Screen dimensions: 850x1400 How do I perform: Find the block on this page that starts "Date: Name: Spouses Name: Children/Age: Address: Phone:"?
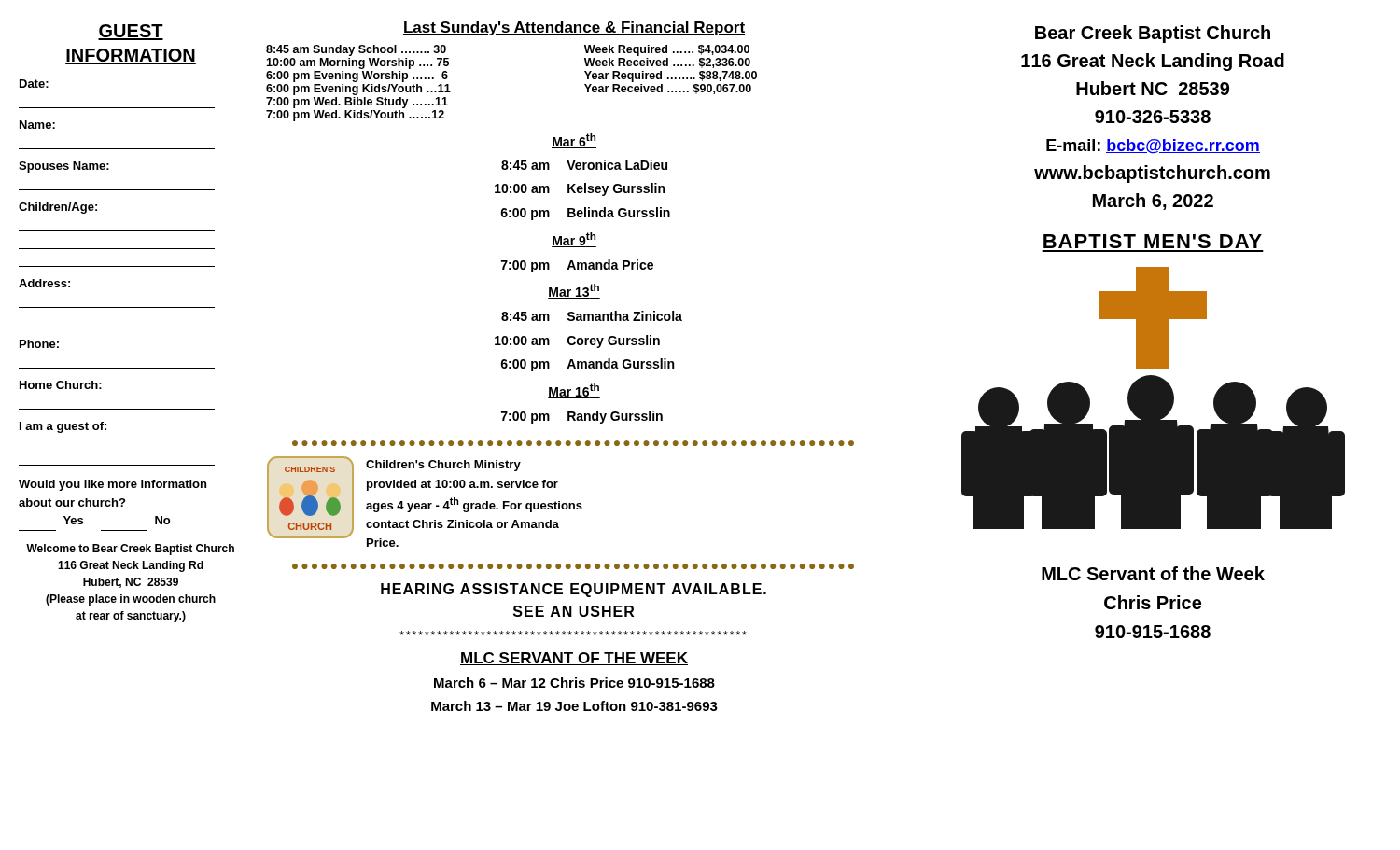click(x=131, y=271)
